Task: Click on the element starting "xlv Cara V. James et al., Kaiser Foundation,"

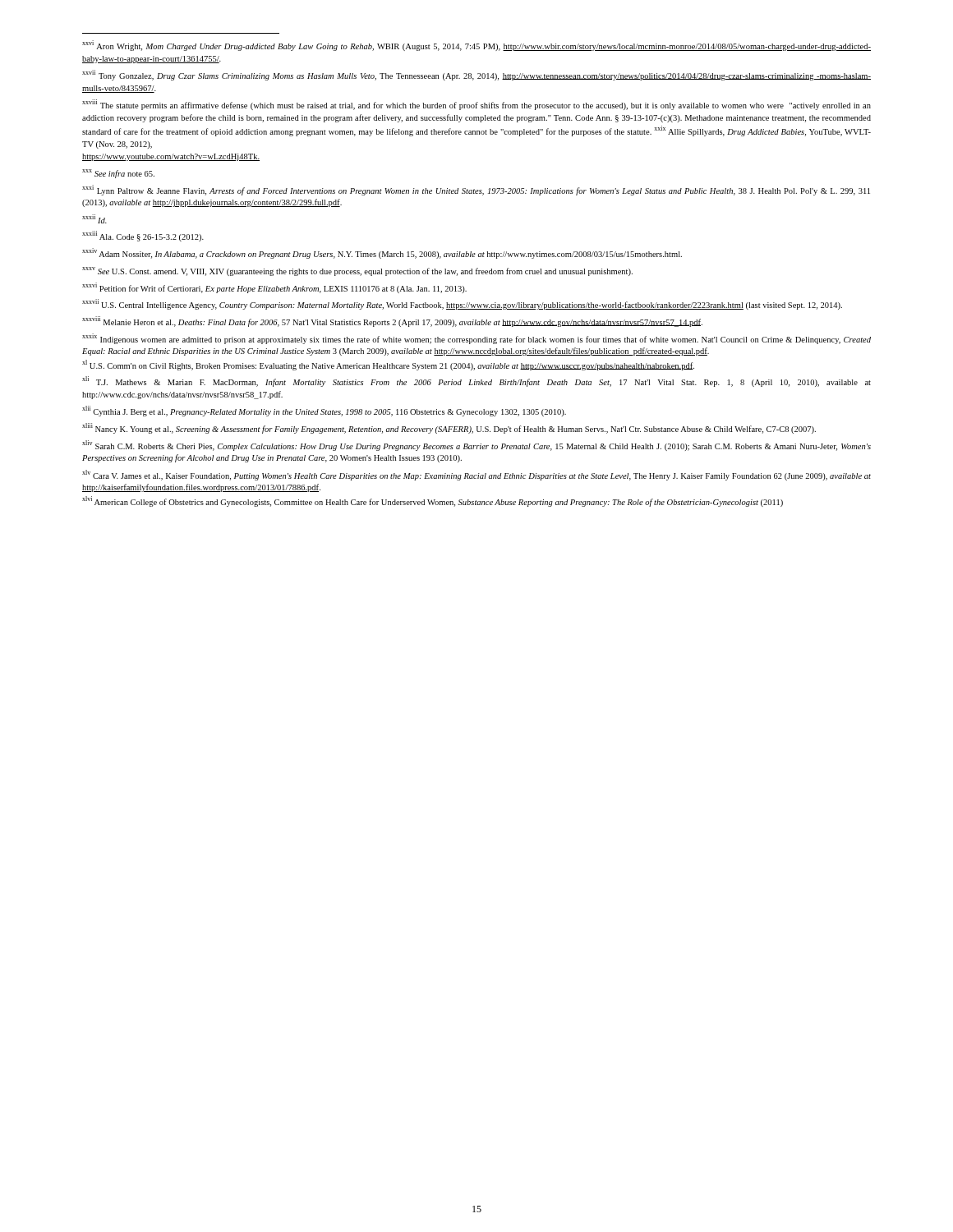Action: pos(476,487)
